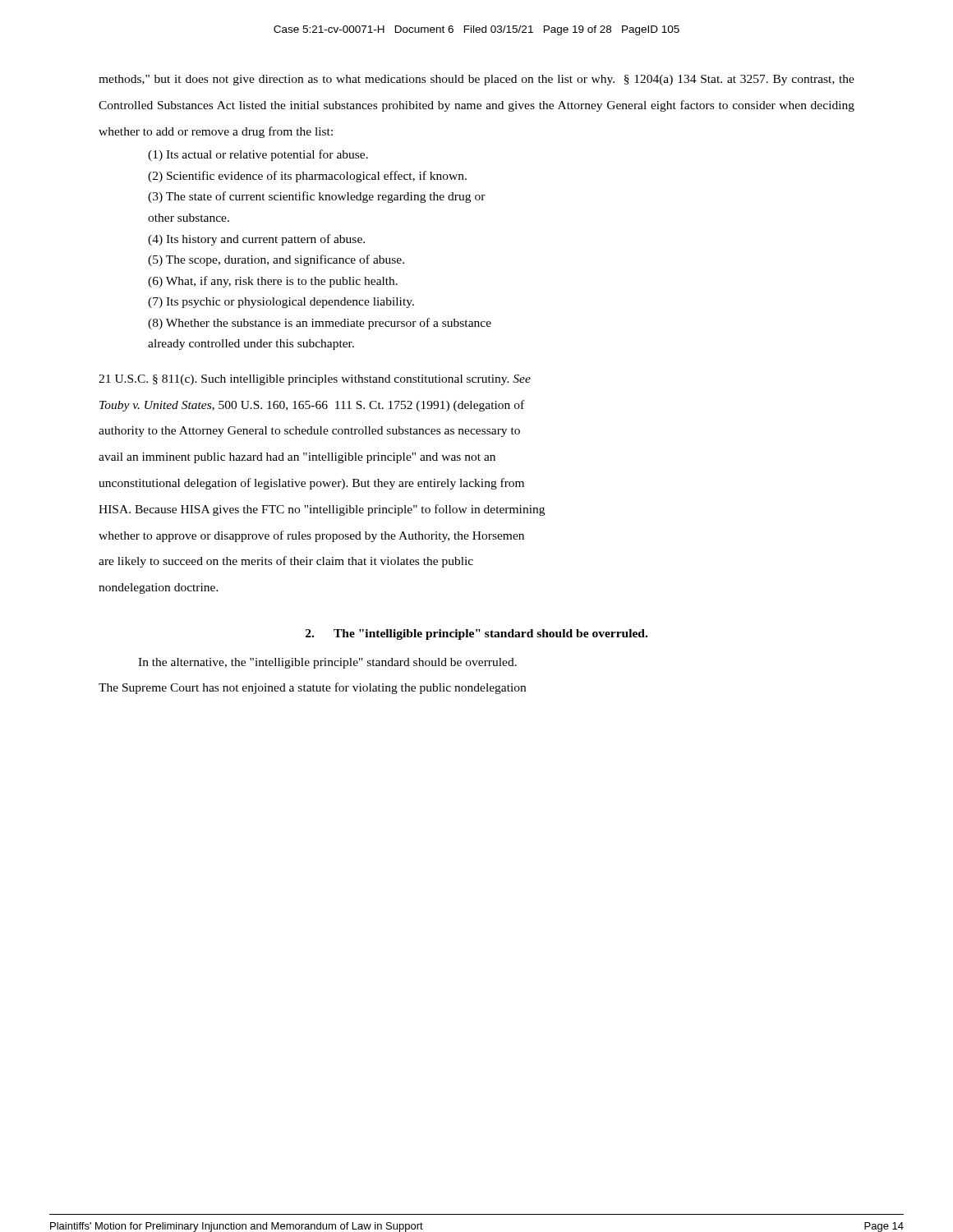This screenshot has width=953, height=1232.
Task: Locate the list item with the text "(4) Its history"
Action: (x=257, y=238)
